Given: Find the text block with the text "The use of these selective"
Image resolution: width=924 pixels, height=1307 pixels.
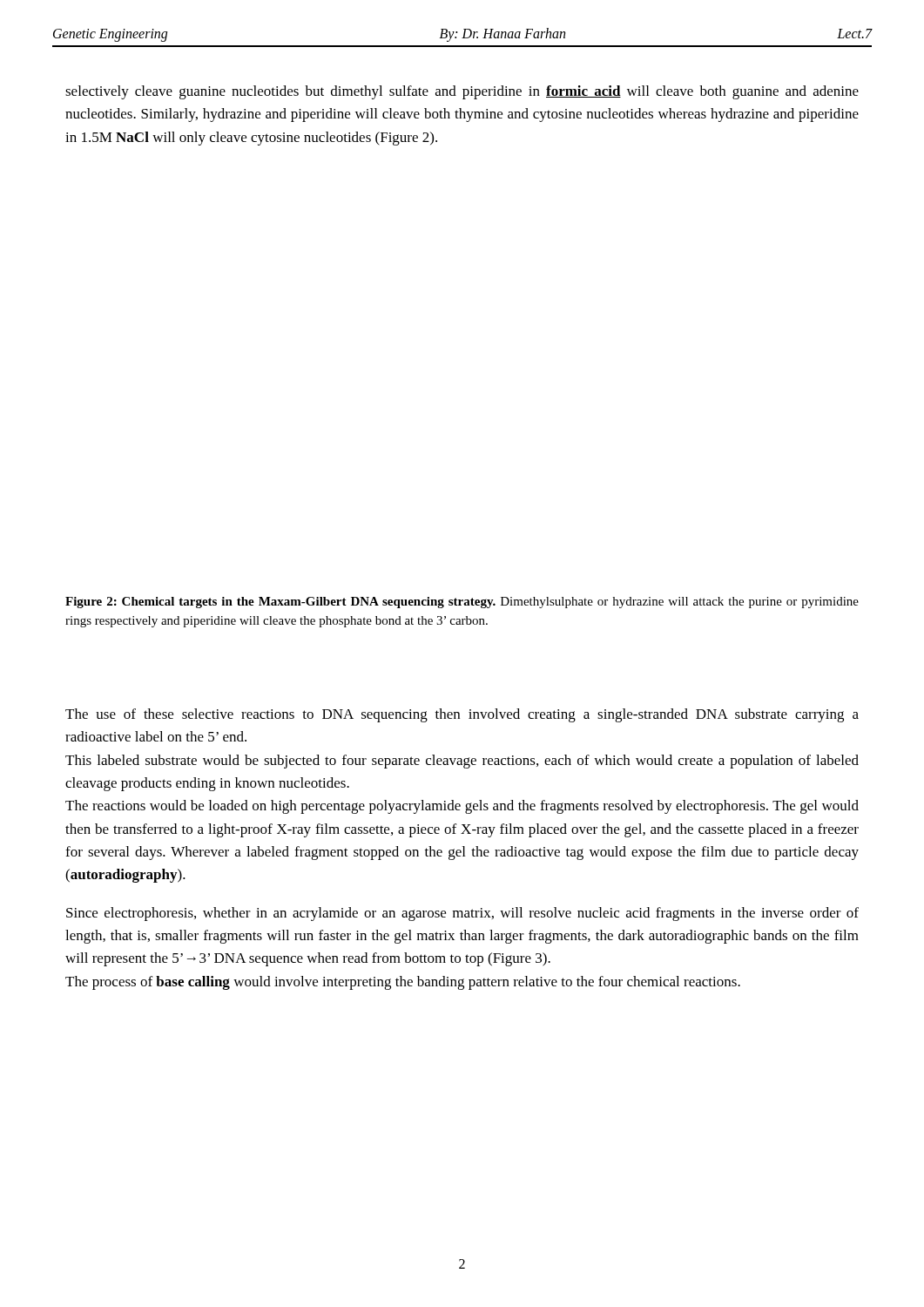Looking at the screenshot, I should coord(462,848).
